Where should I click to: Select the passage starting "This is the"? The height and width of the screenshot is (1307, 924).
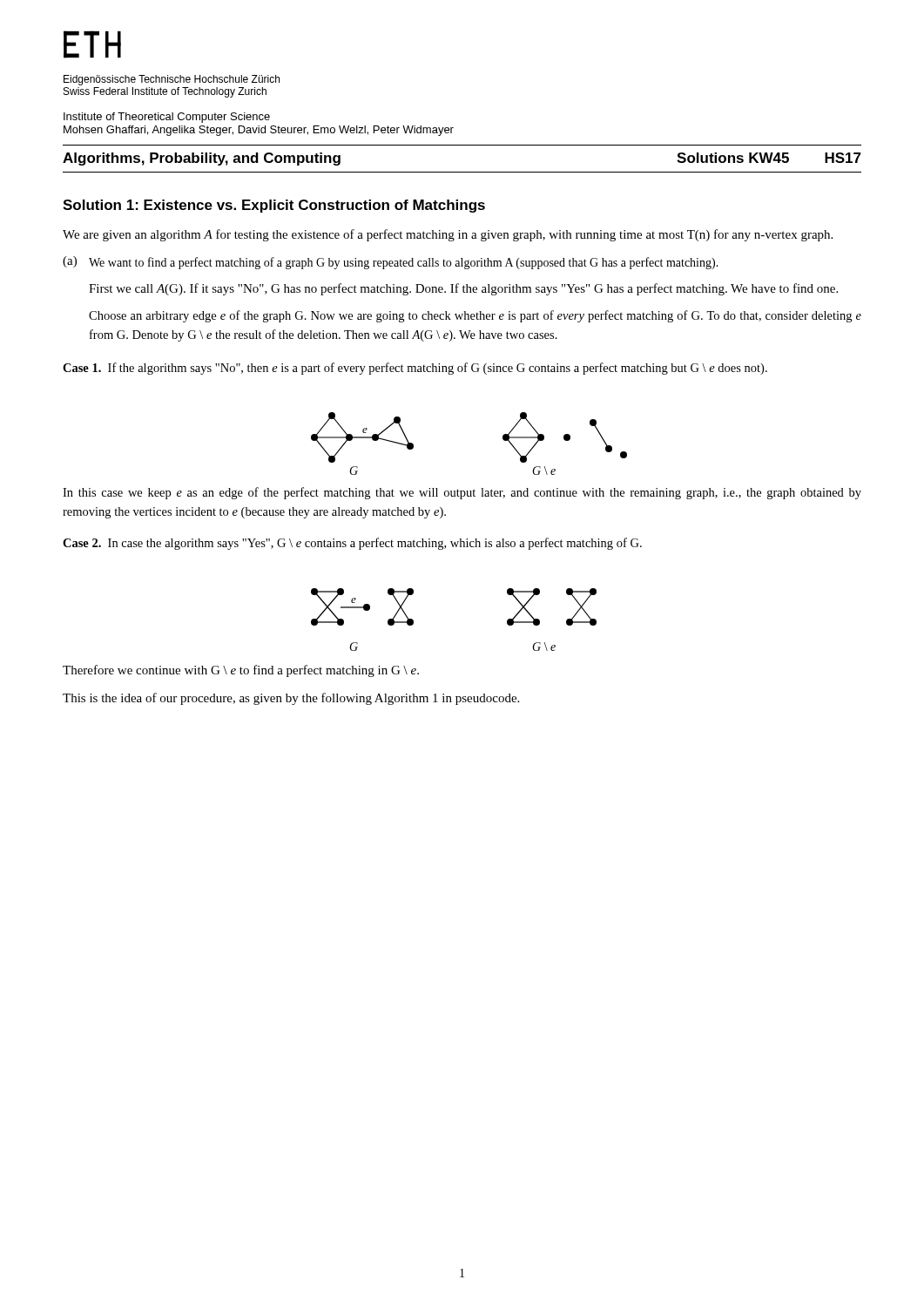point(291,698)
